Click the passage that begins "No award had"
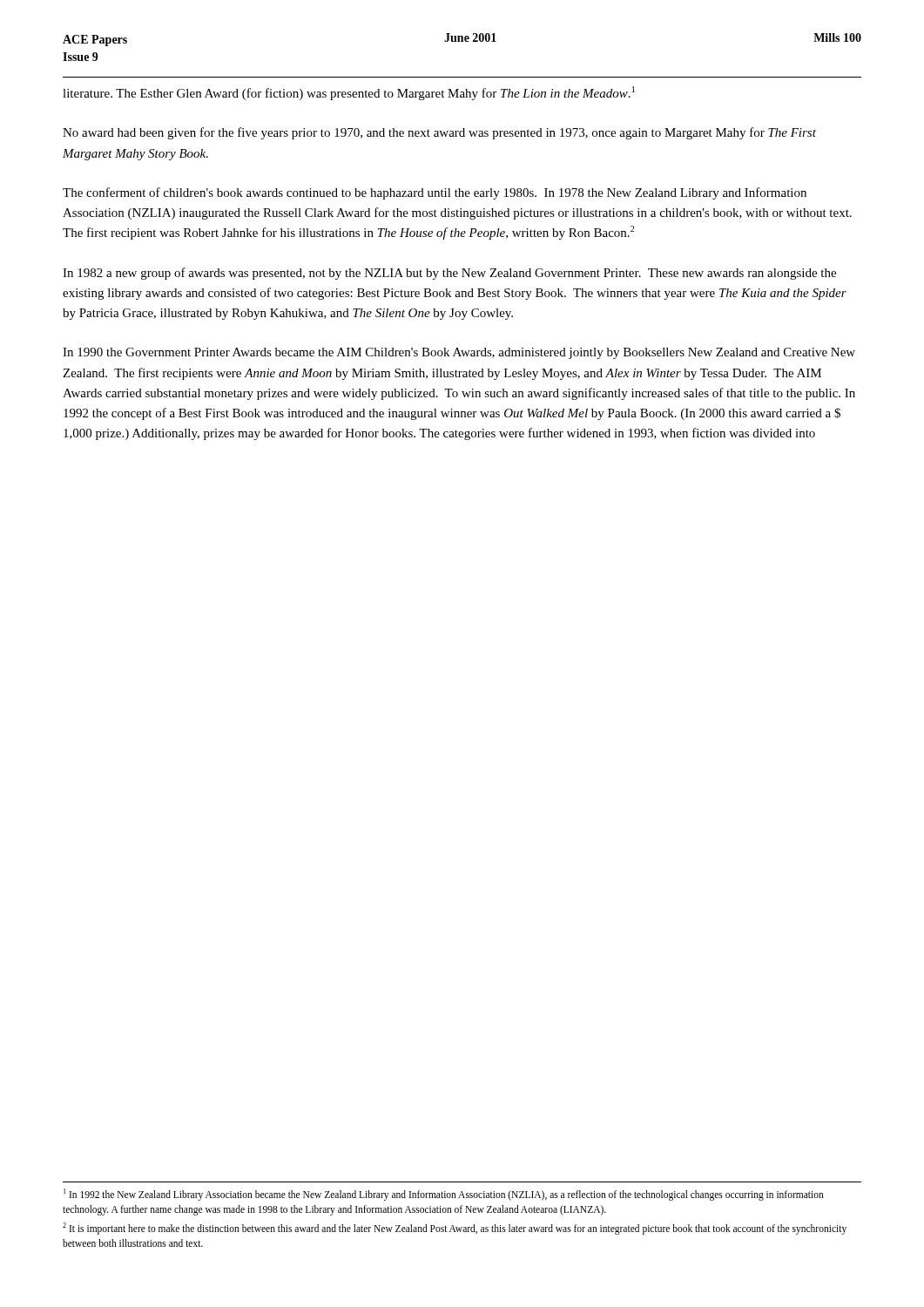 (x=439, y=143)
